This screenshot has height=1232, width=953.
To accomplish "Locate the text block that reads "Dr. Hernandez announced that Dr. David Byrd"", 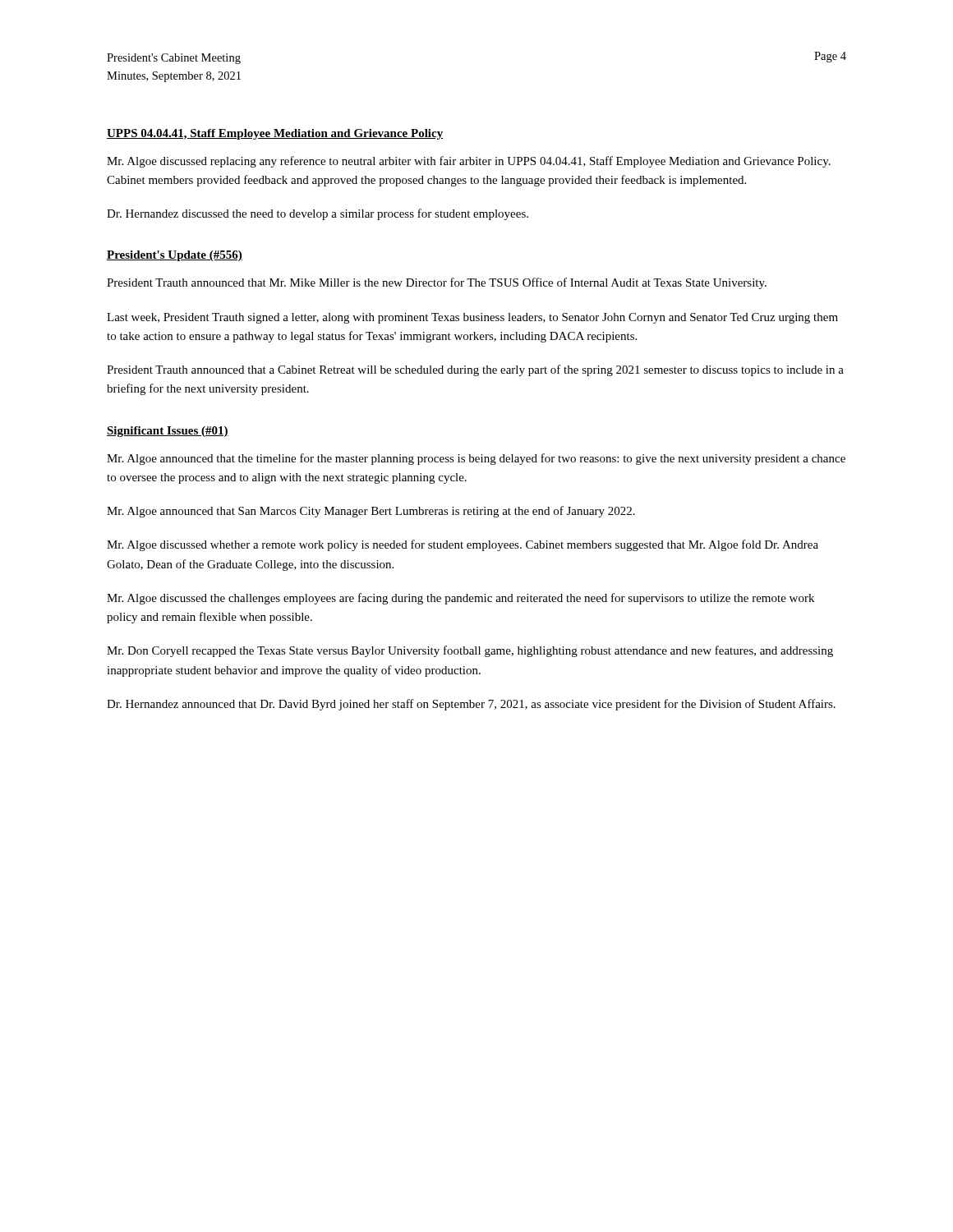I will (x=471, y=704).
